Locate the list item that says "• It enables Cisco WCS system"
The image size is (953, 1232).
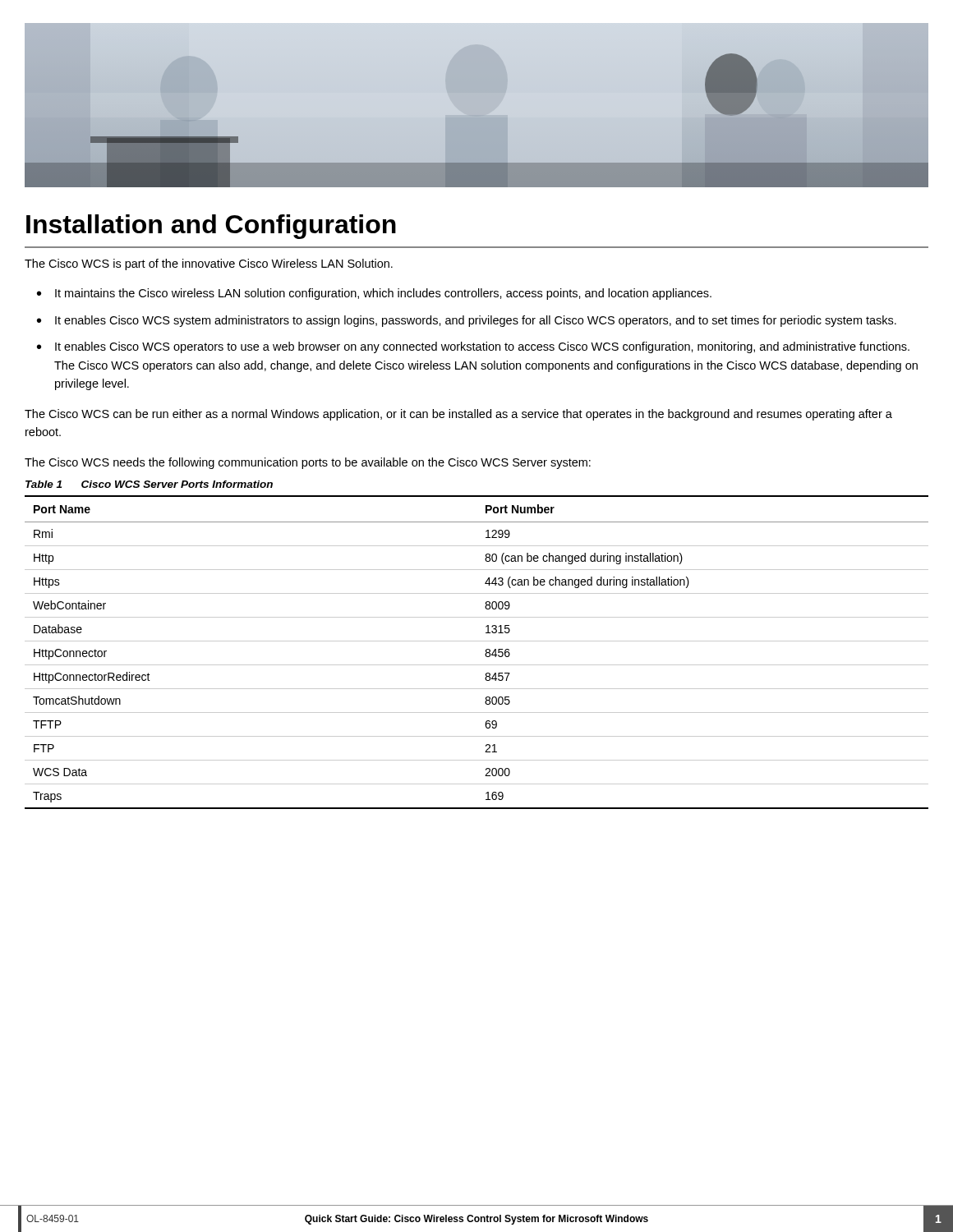pos(467,320)
